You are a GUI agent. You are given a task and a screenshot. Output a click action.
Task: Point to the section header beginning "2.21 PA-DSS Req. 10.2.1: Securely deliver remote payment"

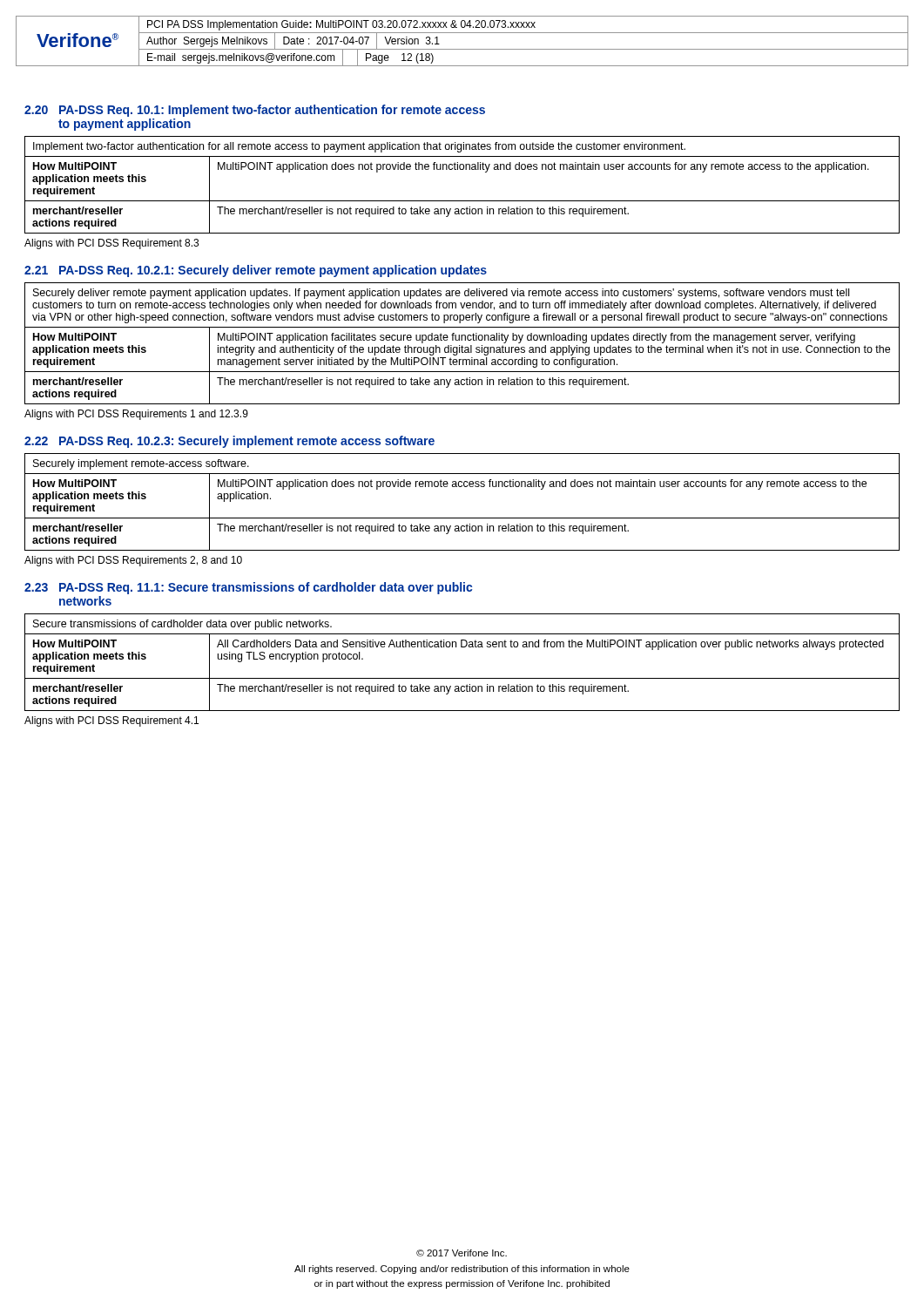(256, 270)
